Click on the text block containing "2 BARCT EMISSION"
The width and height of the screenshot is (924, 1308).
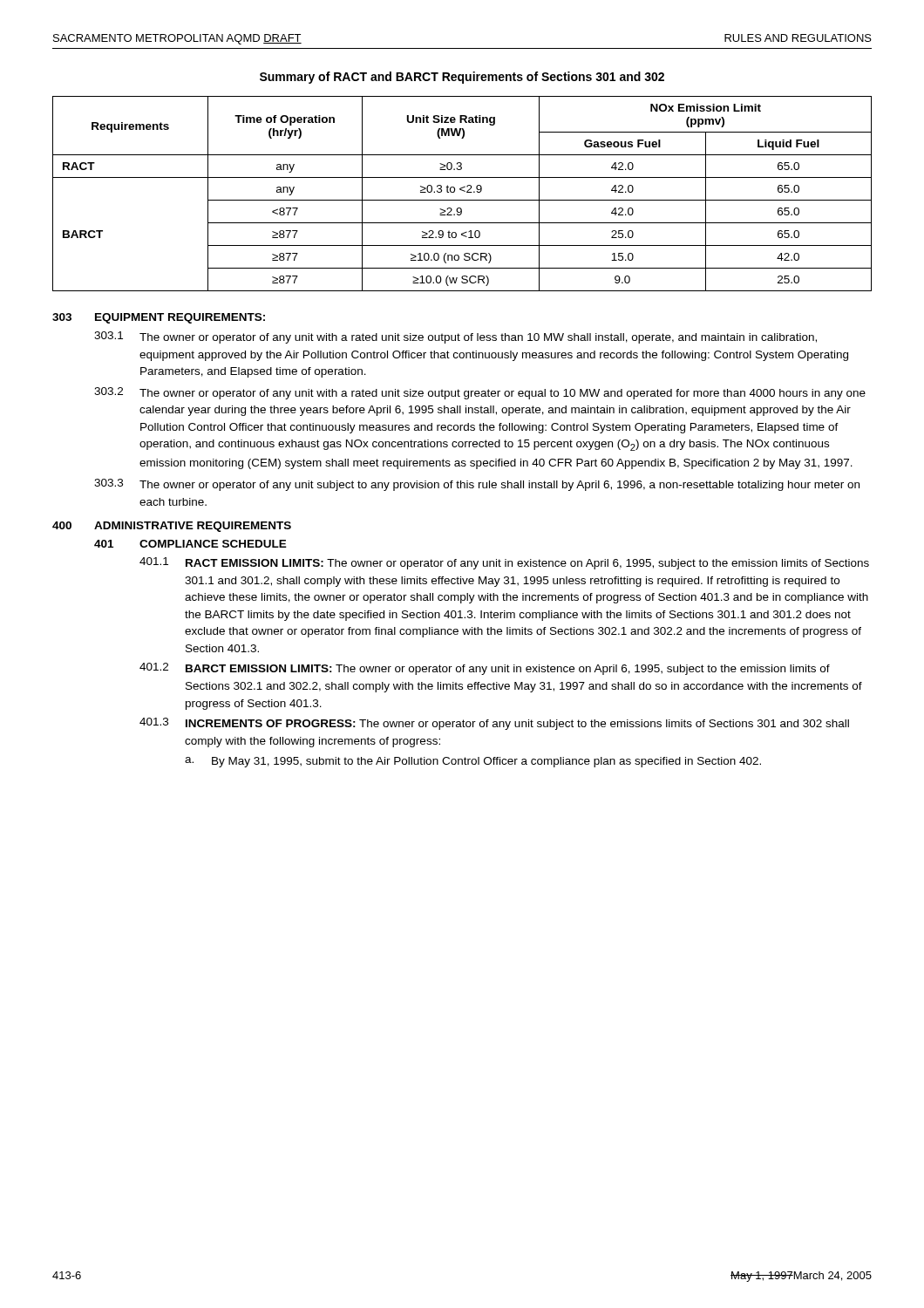point(506,686)
